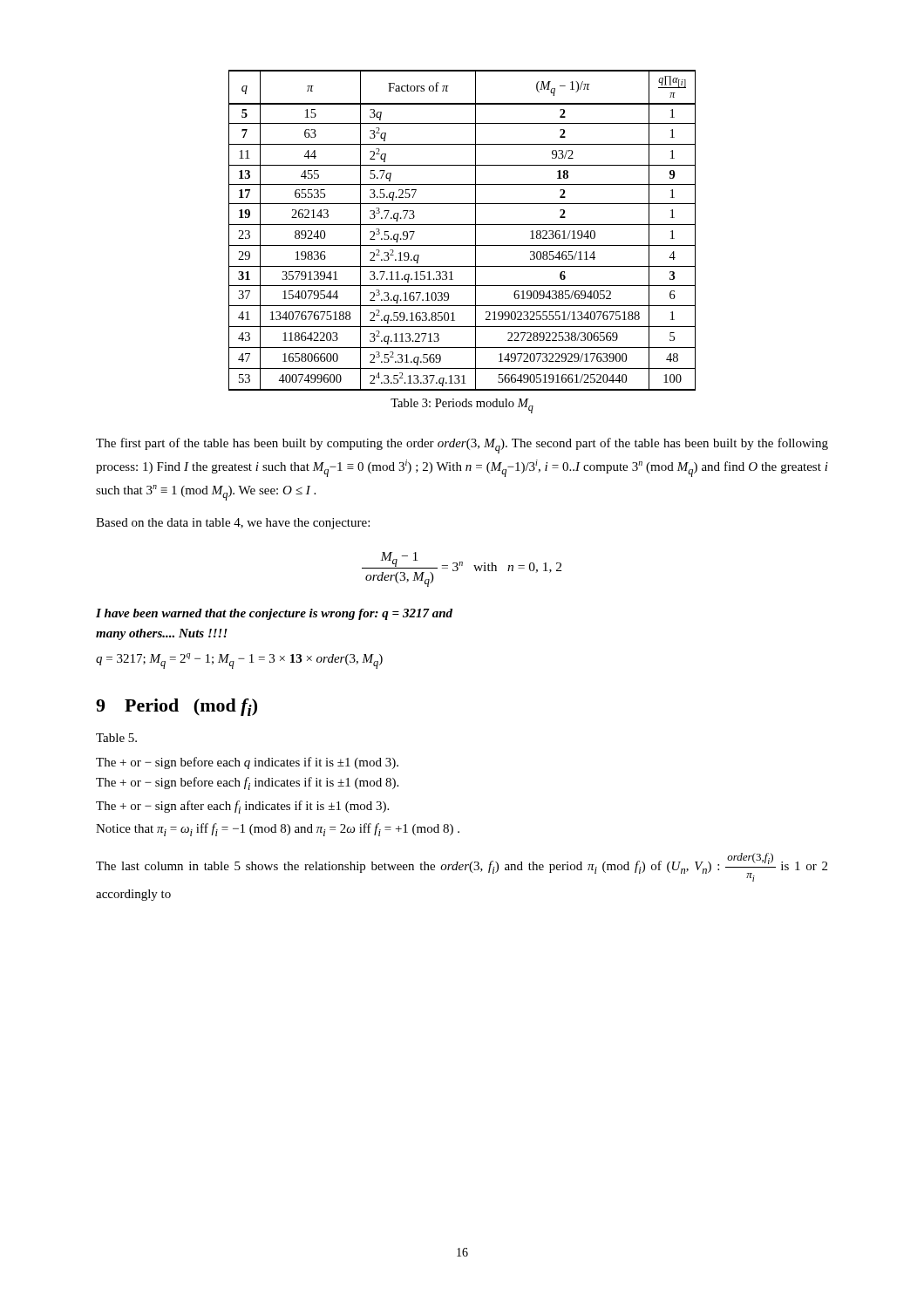This screenshot has width=924, height=1308.
Task: Navigate to the element starting "The last column in table"
Action: tap(462, 876)
